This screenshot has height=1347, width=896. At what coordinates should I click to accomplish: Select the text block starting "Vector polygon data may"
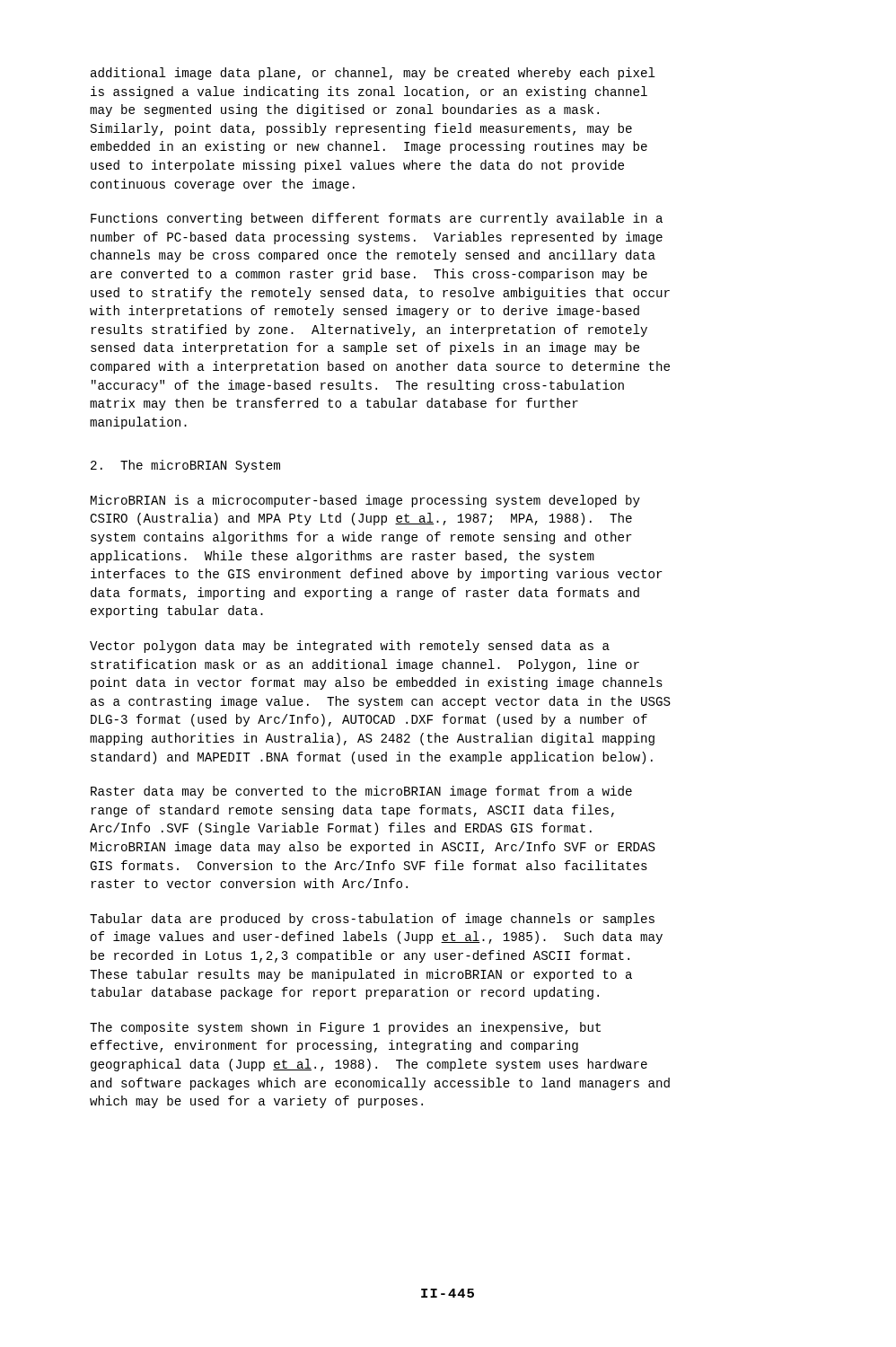380,702
